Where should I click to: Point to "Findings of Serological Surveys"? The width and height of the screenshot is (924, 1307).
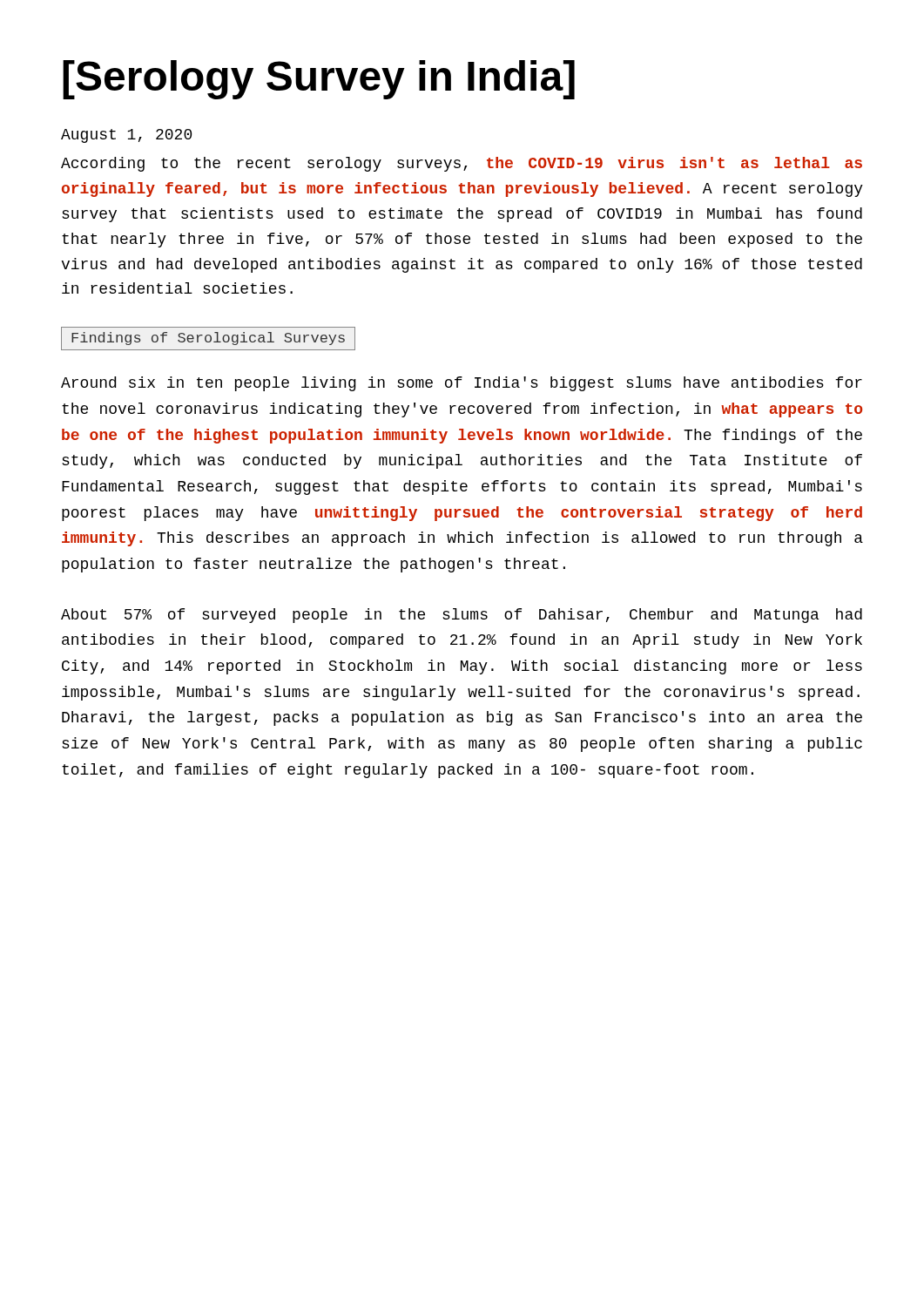208,339
